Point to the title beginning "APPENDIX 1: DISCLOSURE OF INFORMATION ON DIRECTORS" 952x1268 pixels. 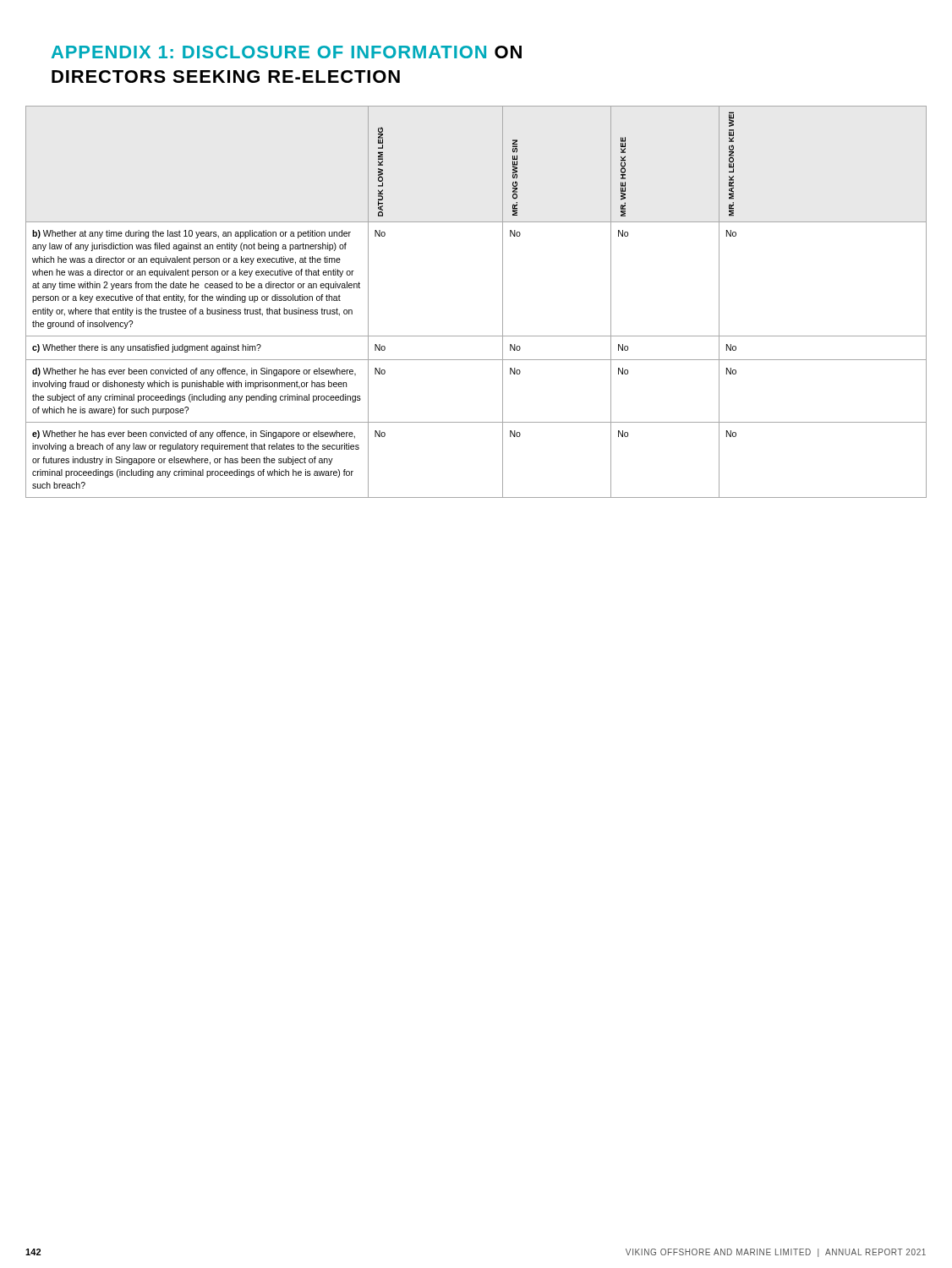tap(476, 65)
